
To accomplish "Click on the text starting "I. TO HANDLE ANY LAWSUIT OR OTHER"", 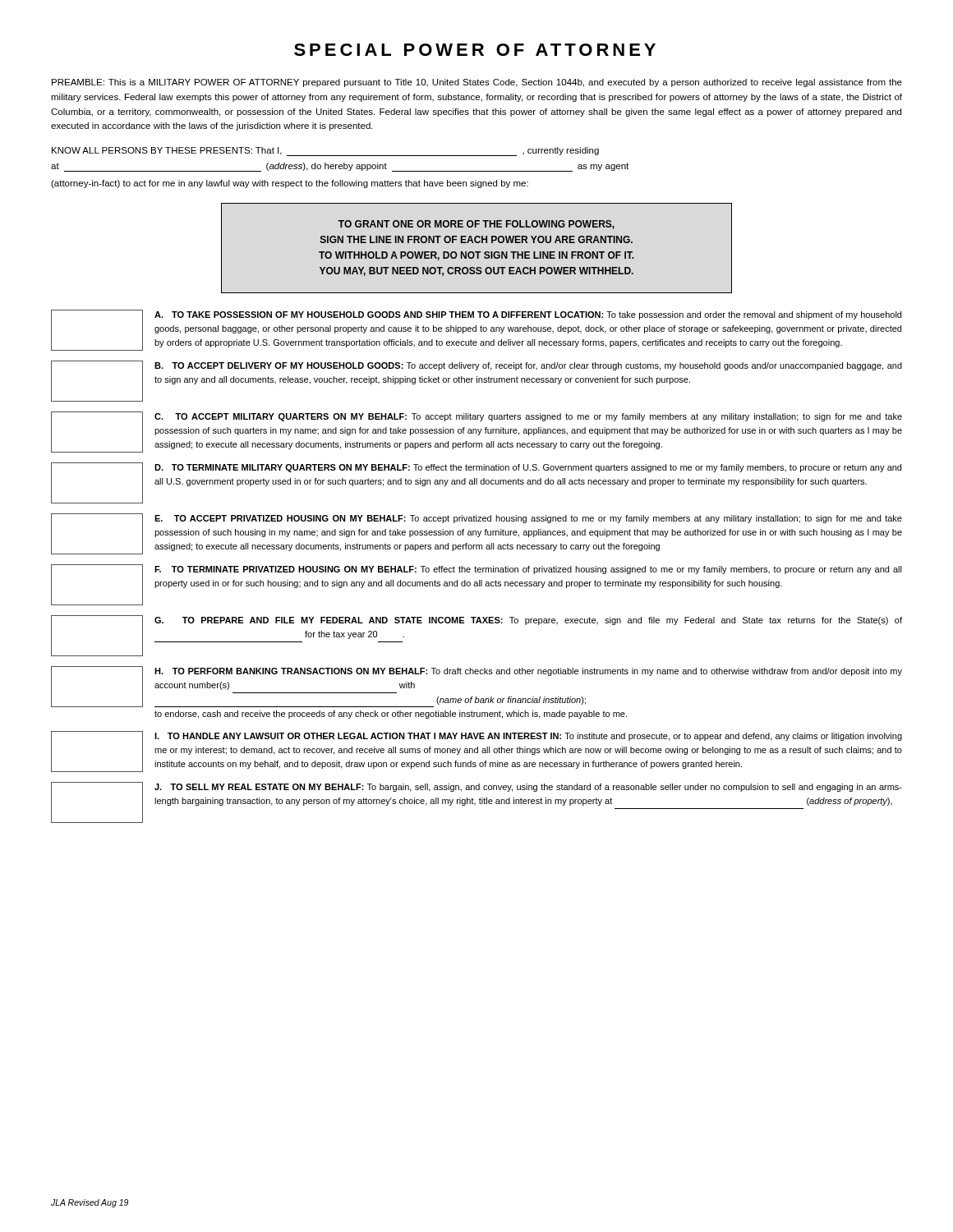I will click(476, 751).
